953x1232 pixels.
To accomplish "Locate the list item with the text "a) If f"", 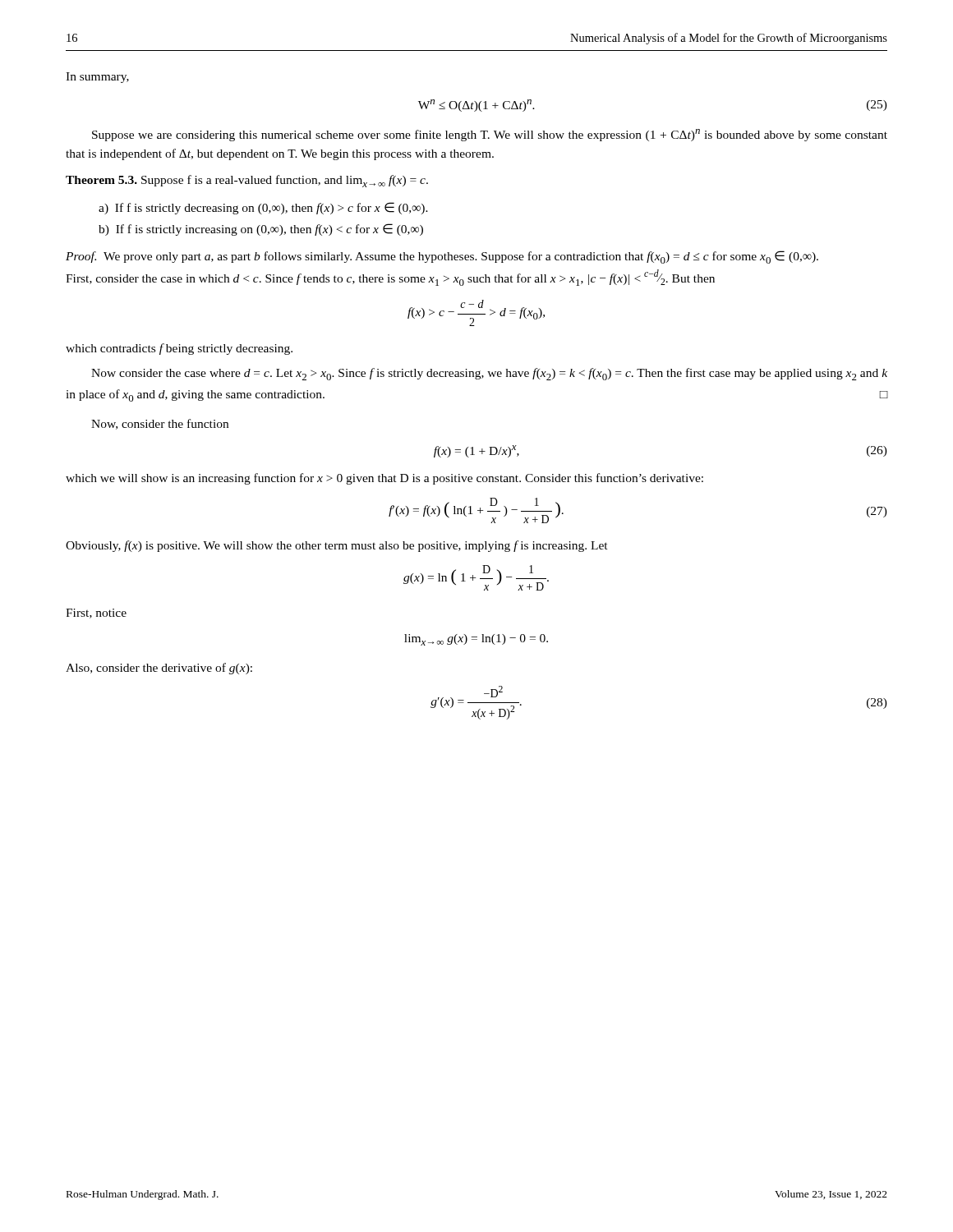I will coord(263,208).
